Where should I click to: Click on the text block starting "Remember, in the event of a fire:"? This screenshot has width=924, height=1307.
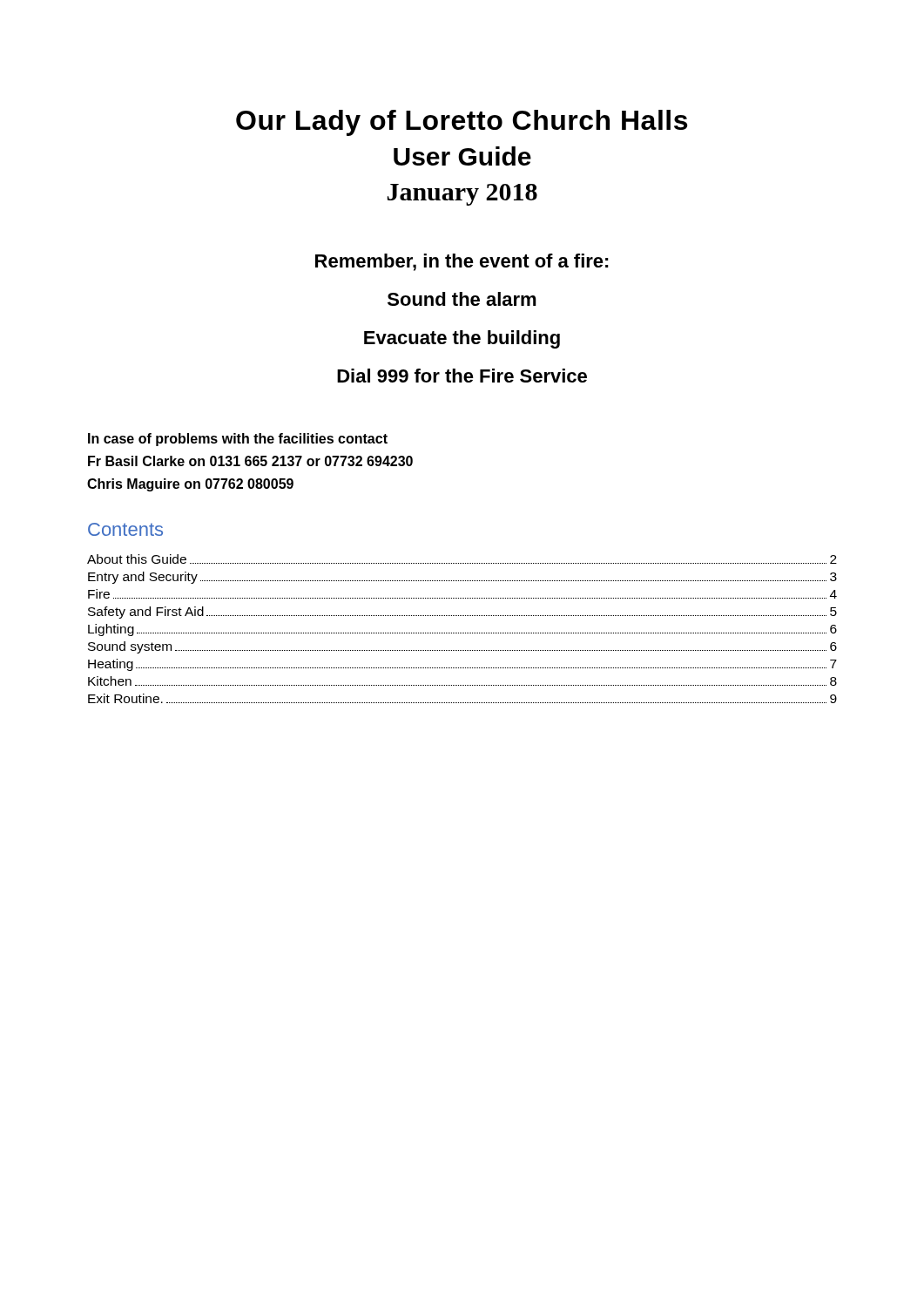tap(462, 319)
